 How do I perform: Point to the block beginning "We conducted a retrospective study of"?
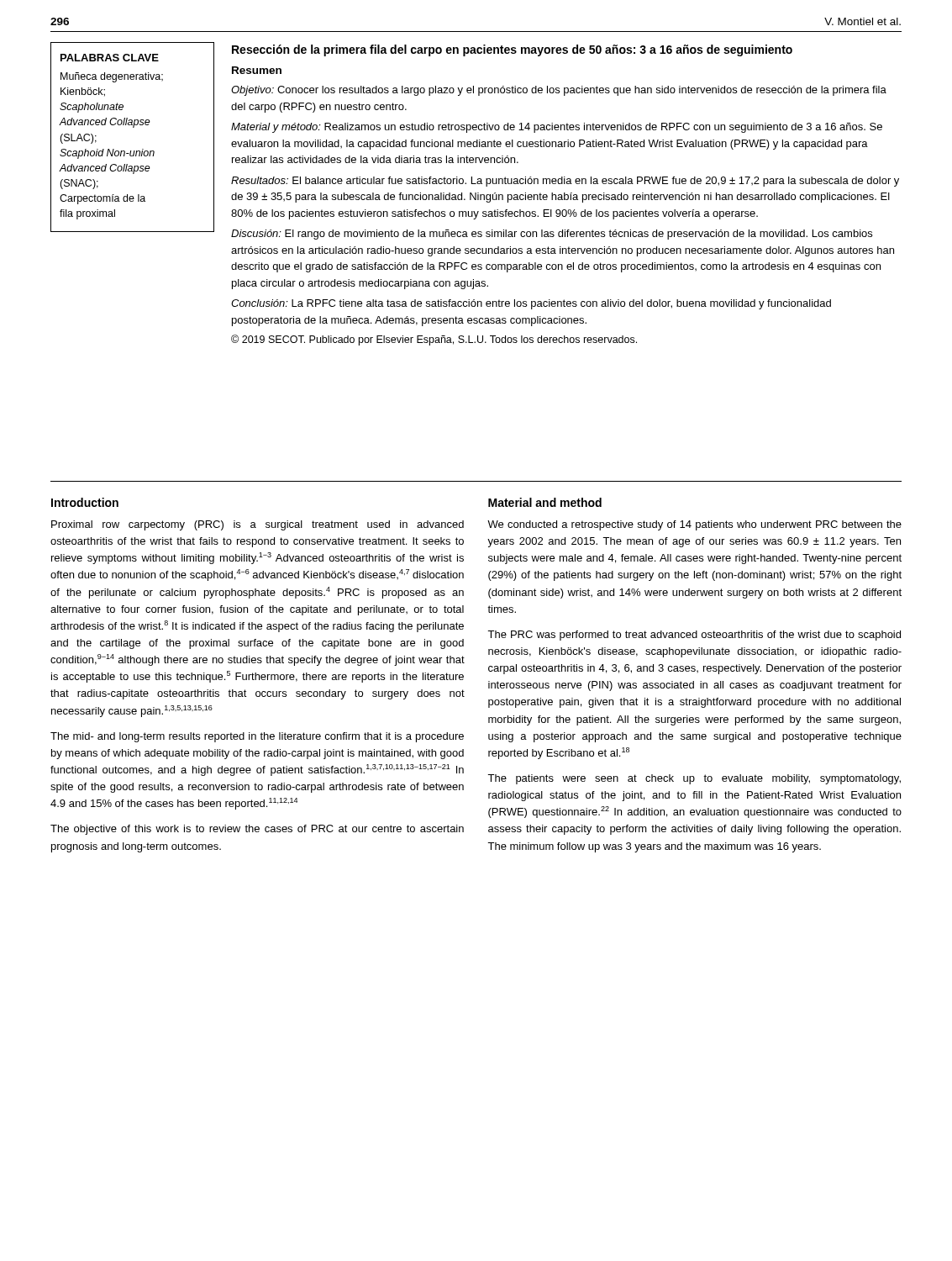tap(695, 567)
